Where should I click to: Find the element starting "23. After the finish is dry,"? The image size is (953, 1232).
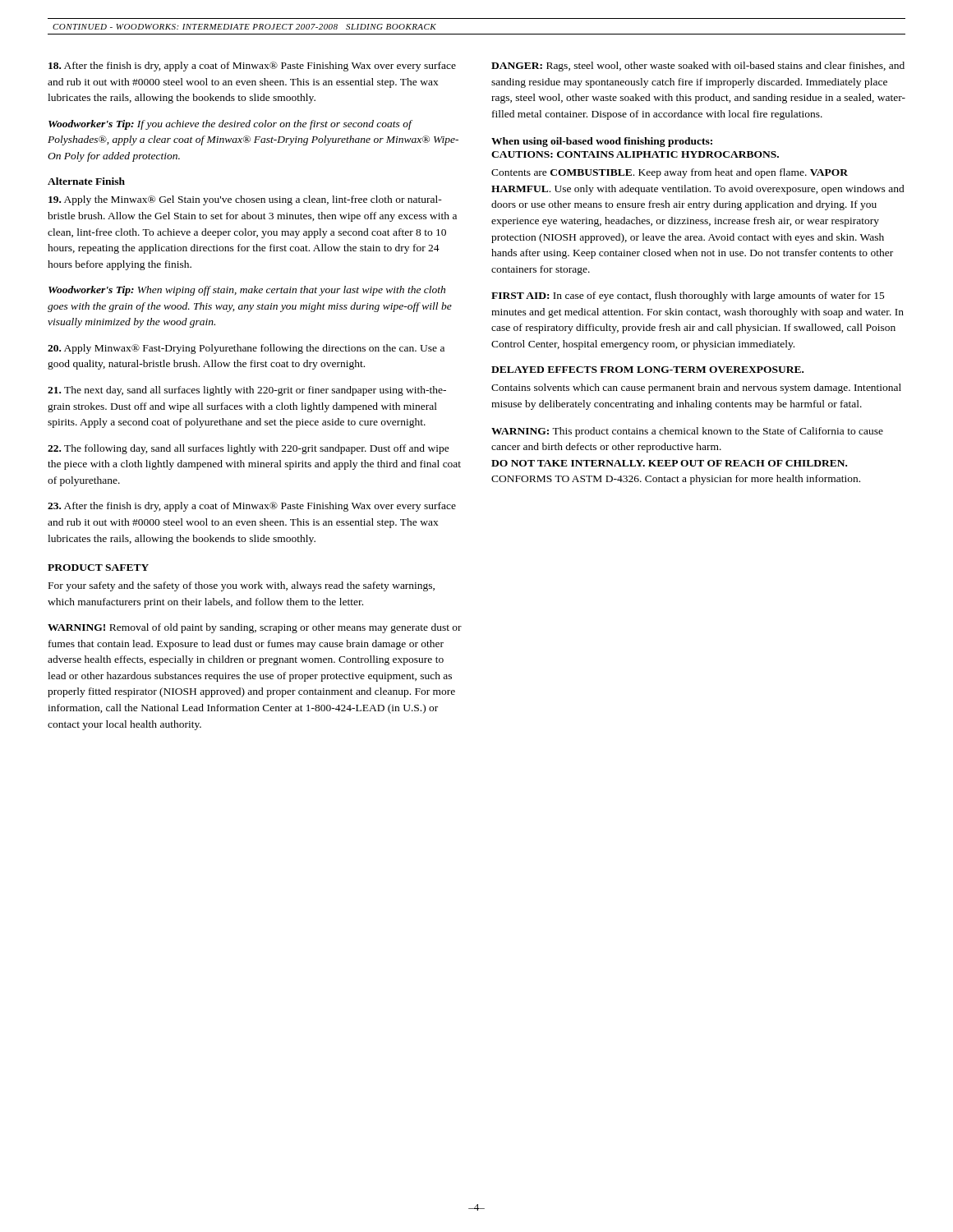[252, 522]
